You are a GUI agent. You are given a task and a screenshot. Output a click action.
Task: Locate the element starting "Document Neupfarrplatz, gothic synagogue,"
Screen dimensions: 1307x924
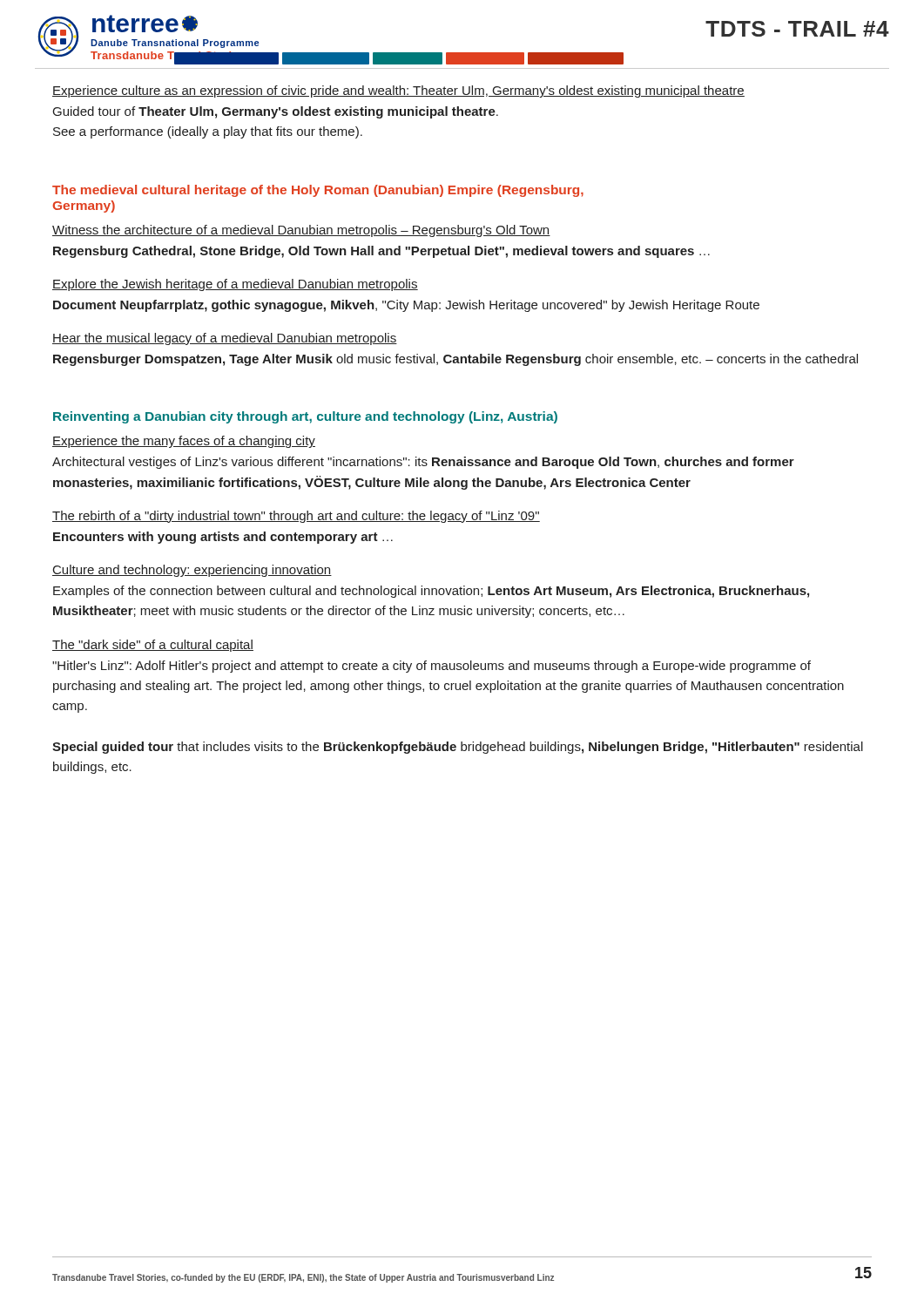[406, 304]
